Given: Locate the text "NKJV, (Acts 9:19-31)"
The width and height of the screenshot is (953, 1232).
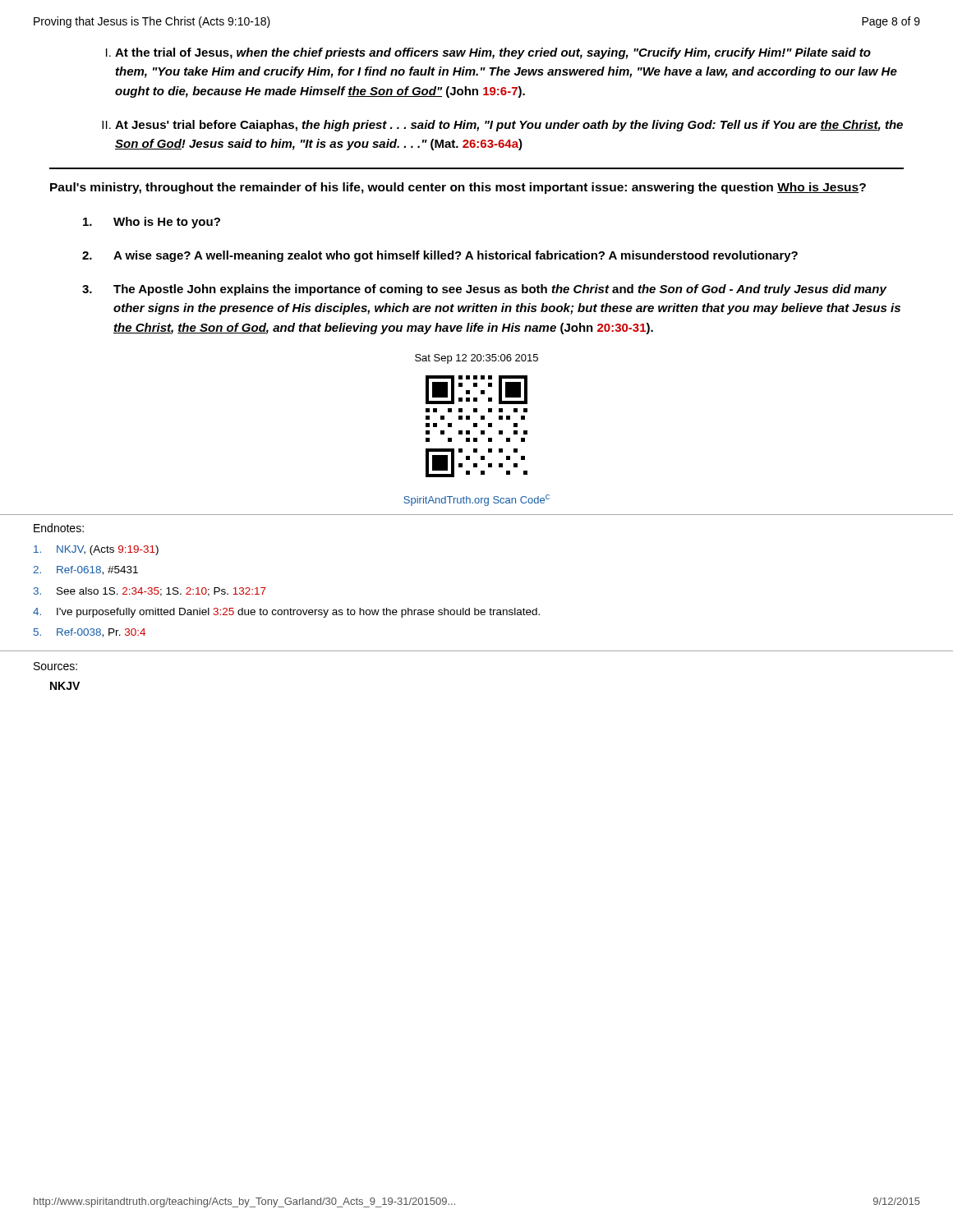Looking at the screenshot, I should [96, 550].
